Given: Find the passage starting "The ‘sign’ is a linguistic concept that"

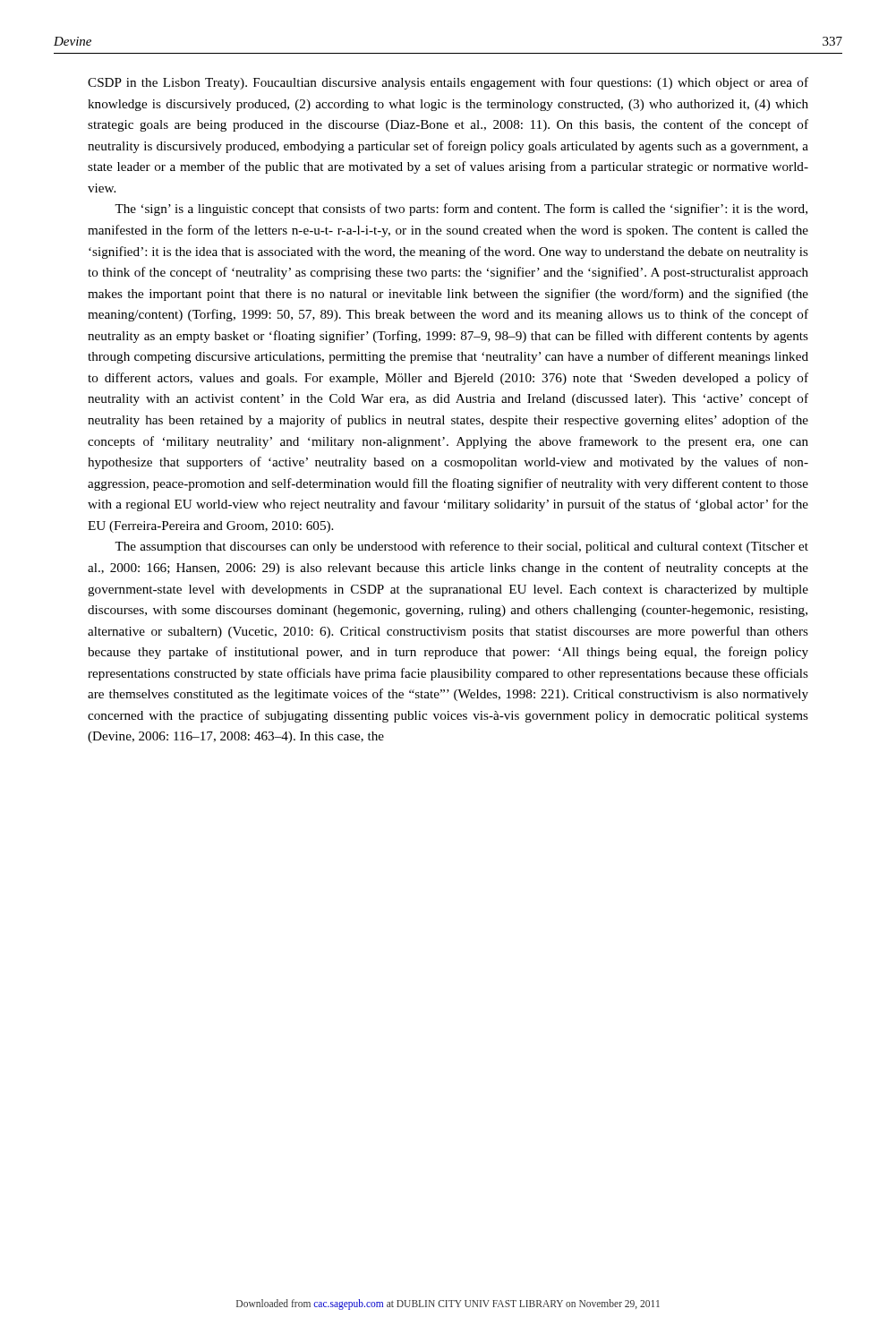Looking at the screenshot, I should click(448, 367).
